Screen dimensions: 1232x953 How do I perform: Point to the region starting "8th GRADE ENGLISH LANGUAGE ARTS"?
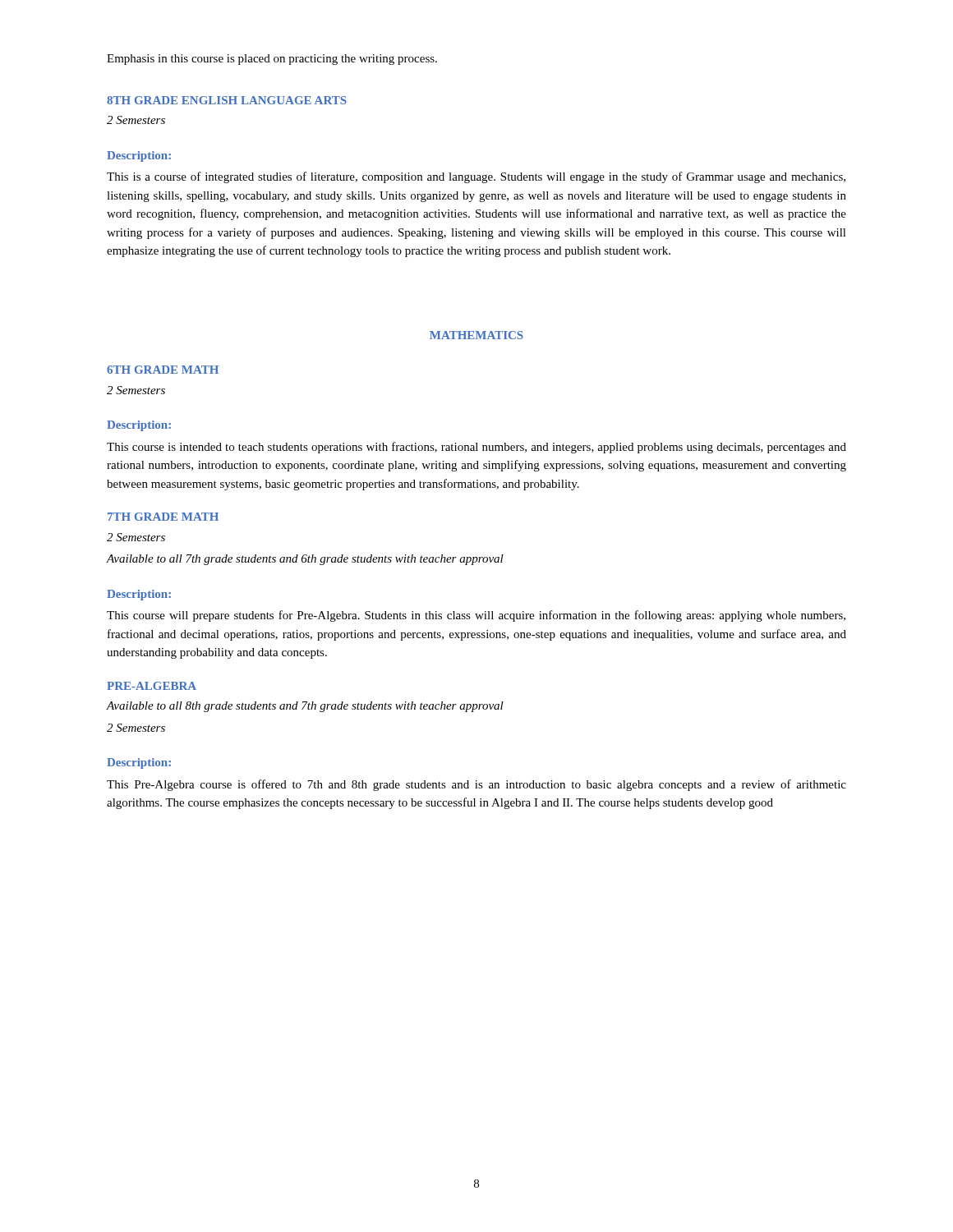pos(227,100)
